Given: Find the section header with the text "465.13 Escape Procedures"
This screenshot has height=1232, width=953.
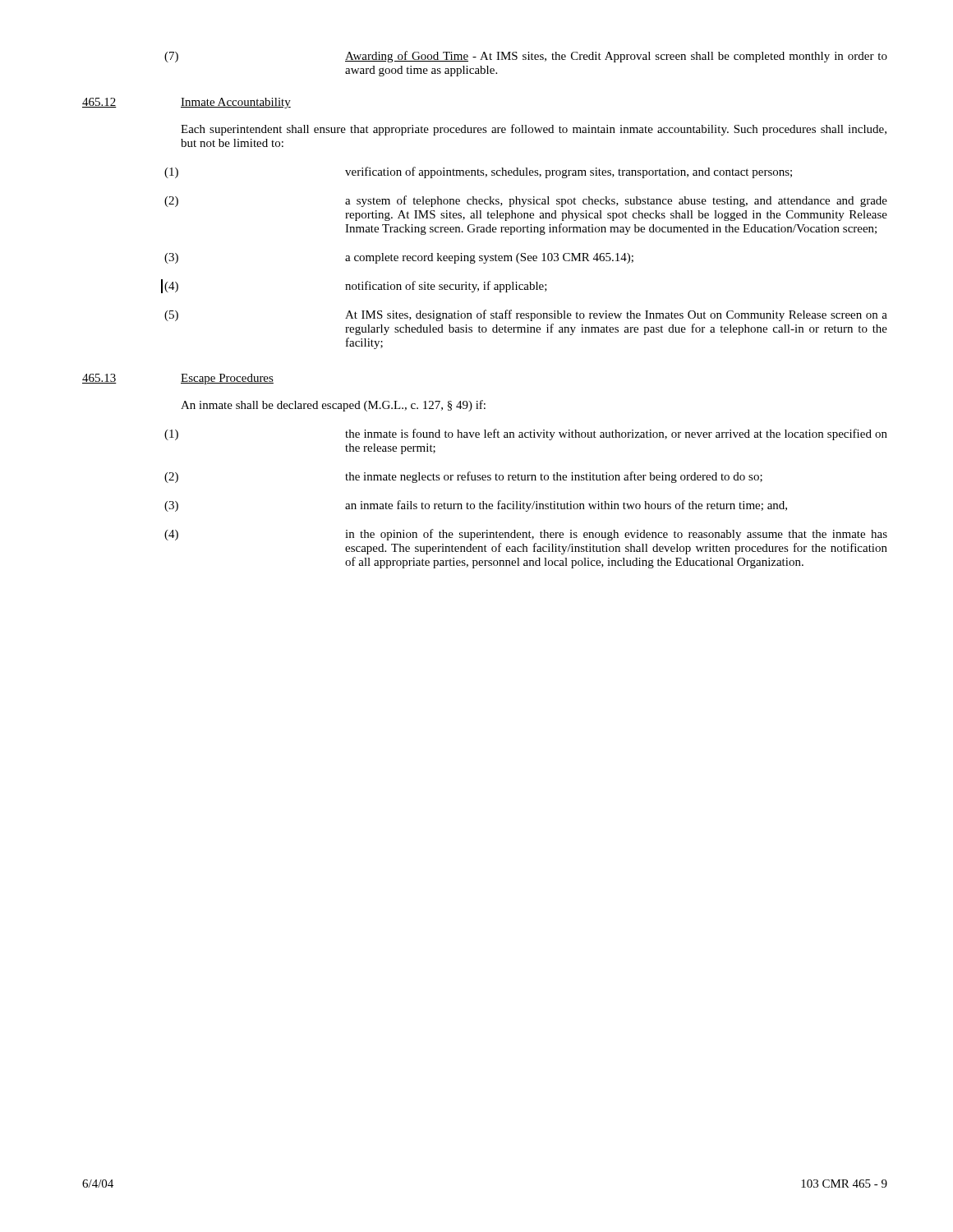Looking at the screenshot, I should tap(178, 379).
